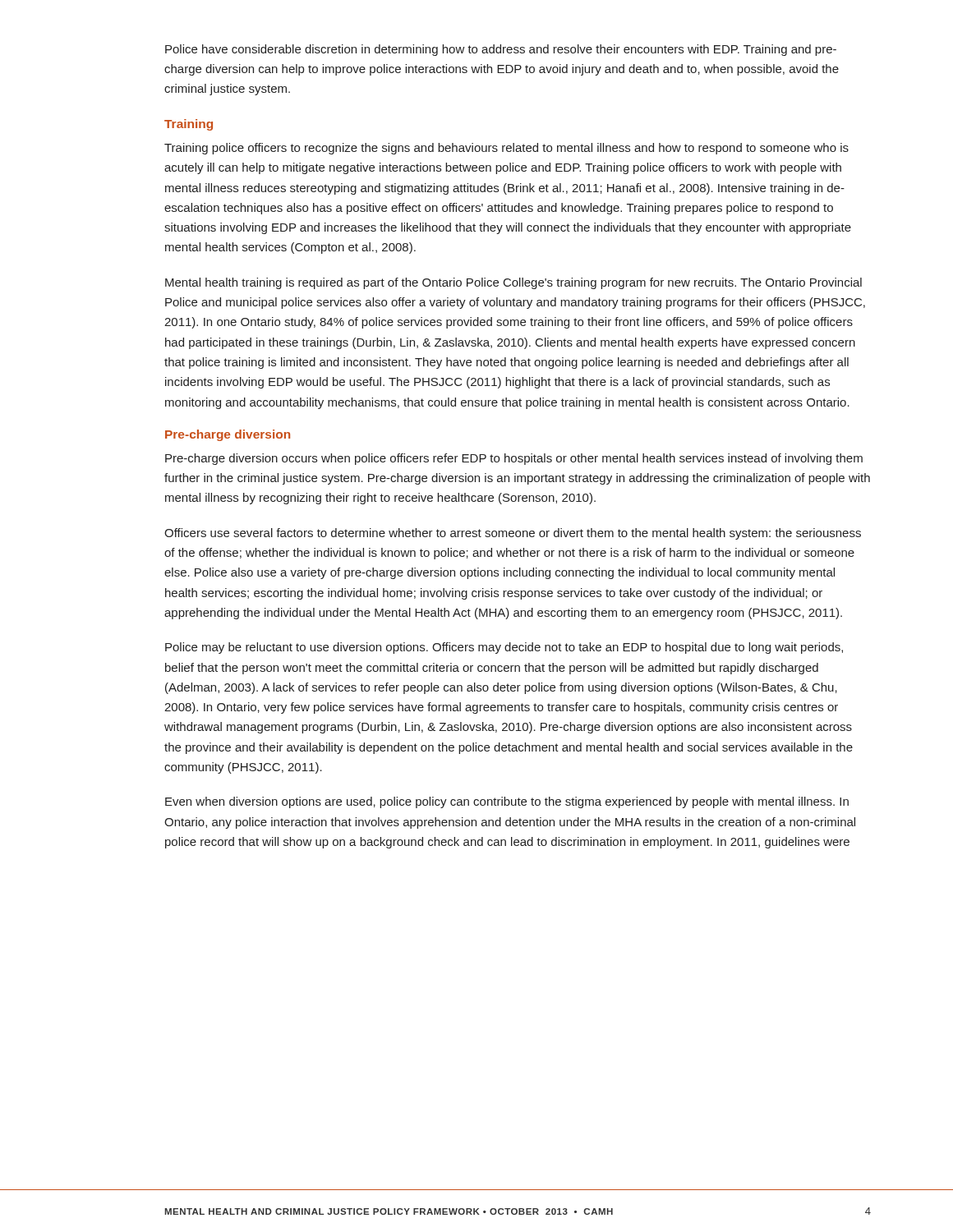This screenshot has height=1232, width=953.
Task: Locate the text block containing "Pre-charge diversion occurs when police officers"
Action: [517, 478]
